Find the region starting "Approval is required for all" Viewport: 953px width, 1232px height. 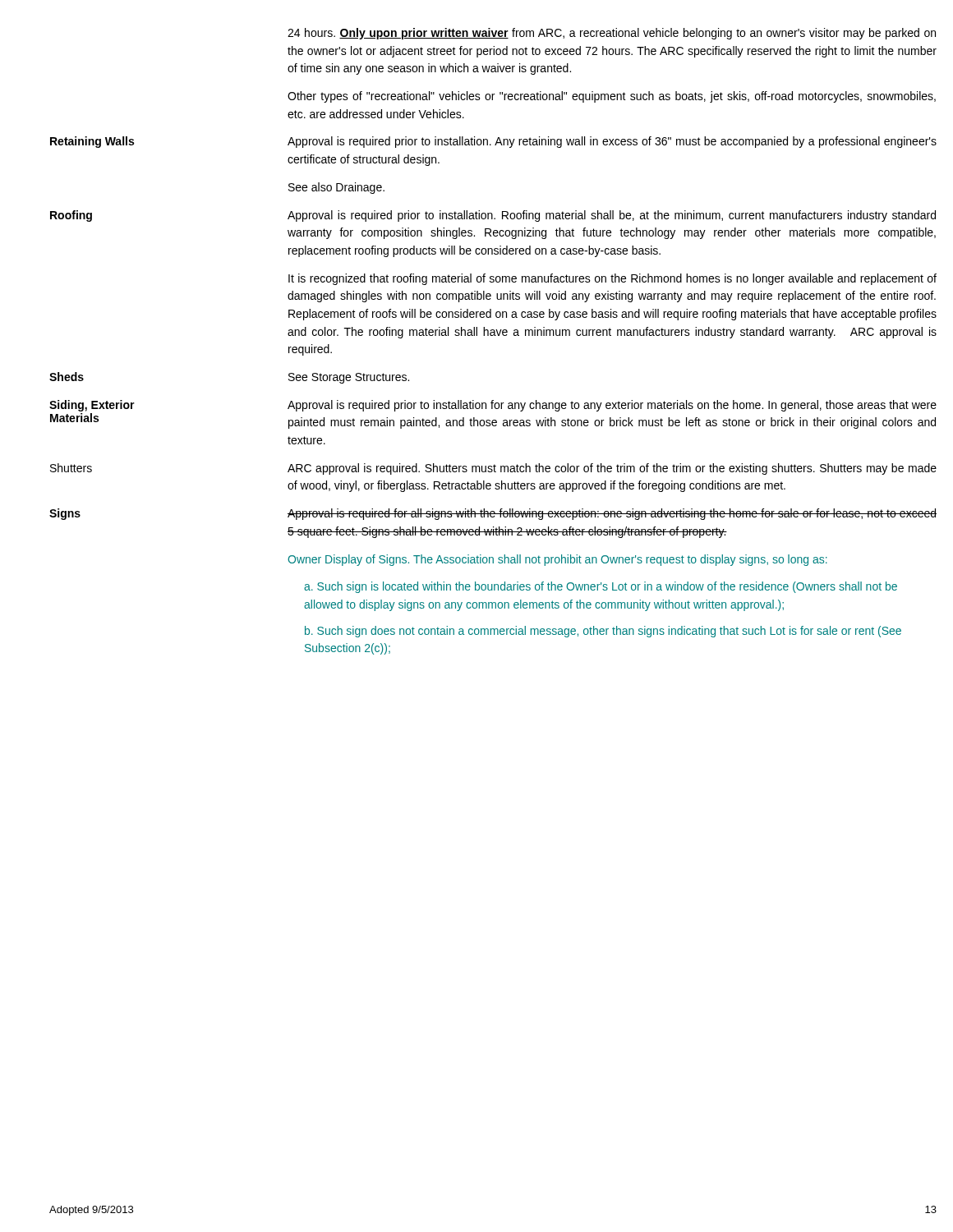click(x=612, y=522)
